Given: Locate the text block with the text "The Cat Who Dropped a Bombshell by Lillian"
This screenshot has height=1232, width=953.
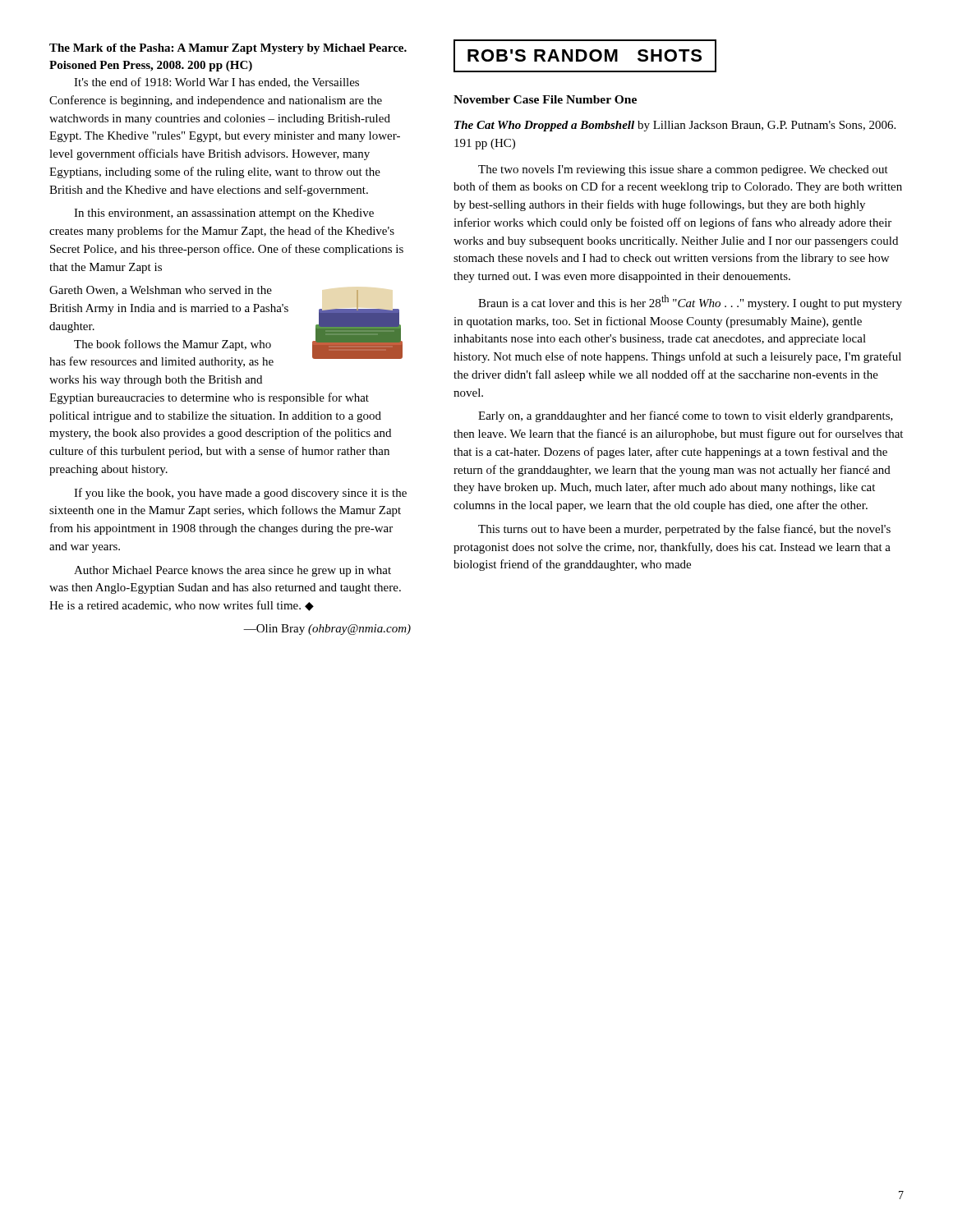Looking at the screenshot, I should (675, 134).
